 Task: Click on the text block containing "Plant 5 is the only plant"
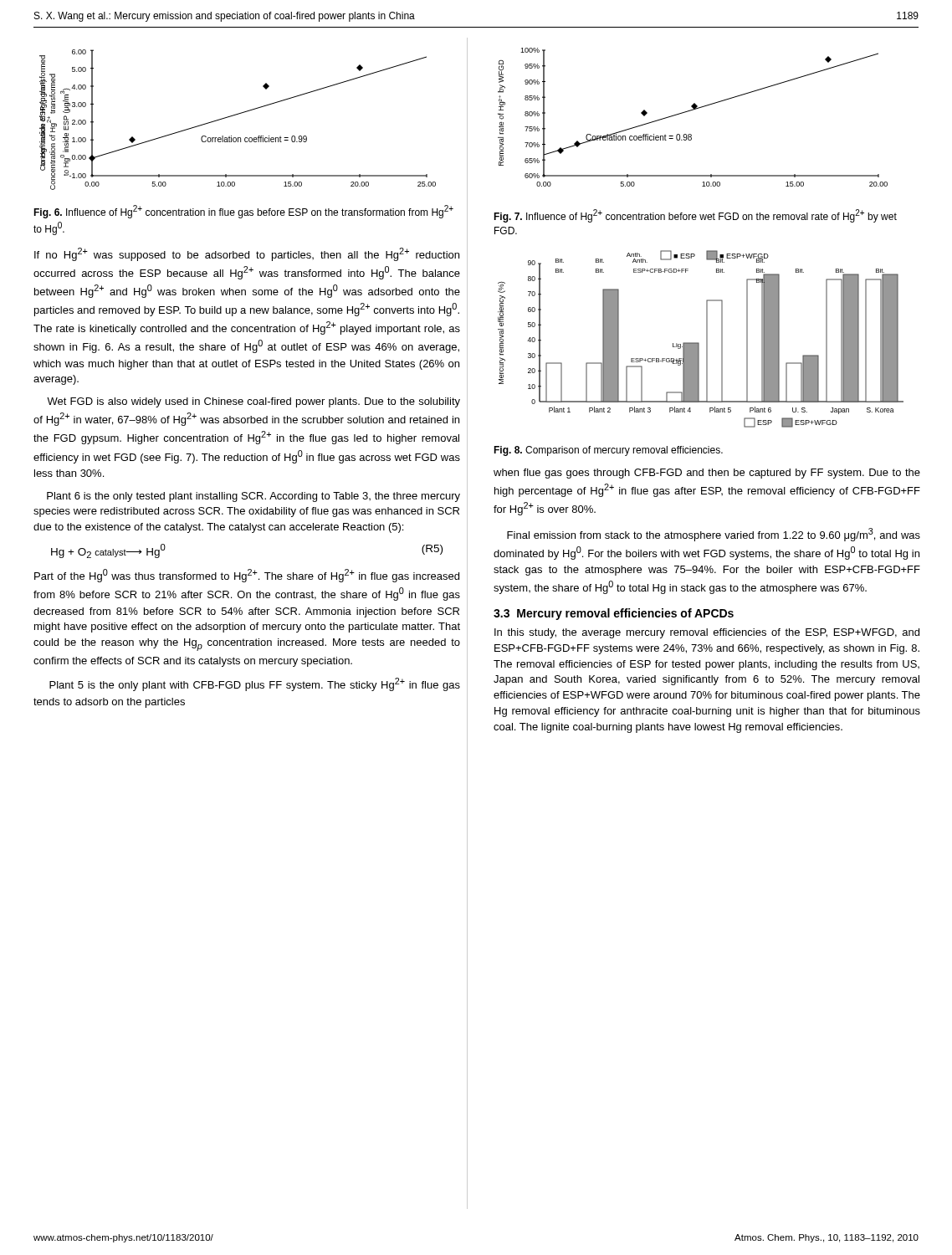tap(247, 692)
